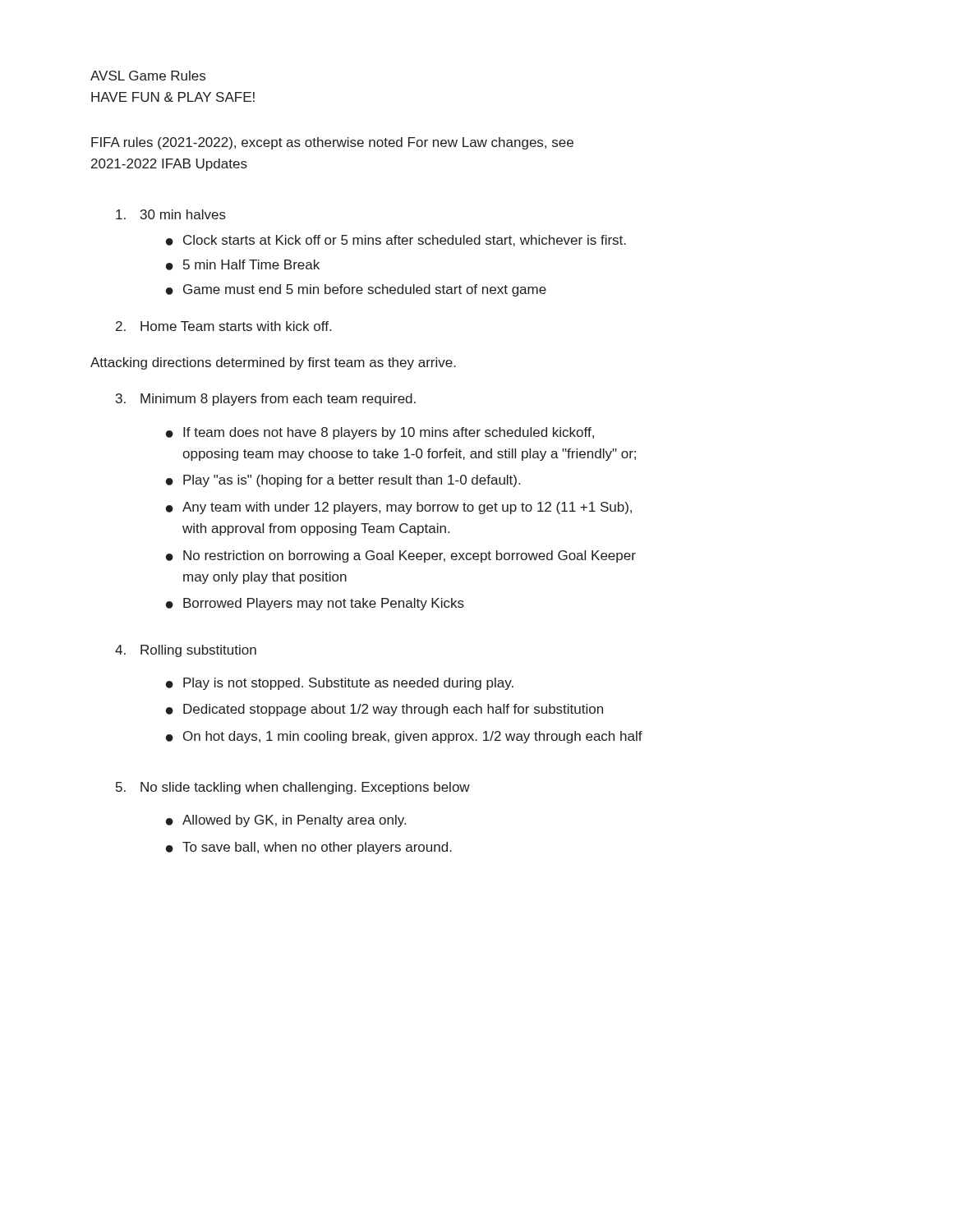Locate the text starting "● To save ball,"

[308, 847]
